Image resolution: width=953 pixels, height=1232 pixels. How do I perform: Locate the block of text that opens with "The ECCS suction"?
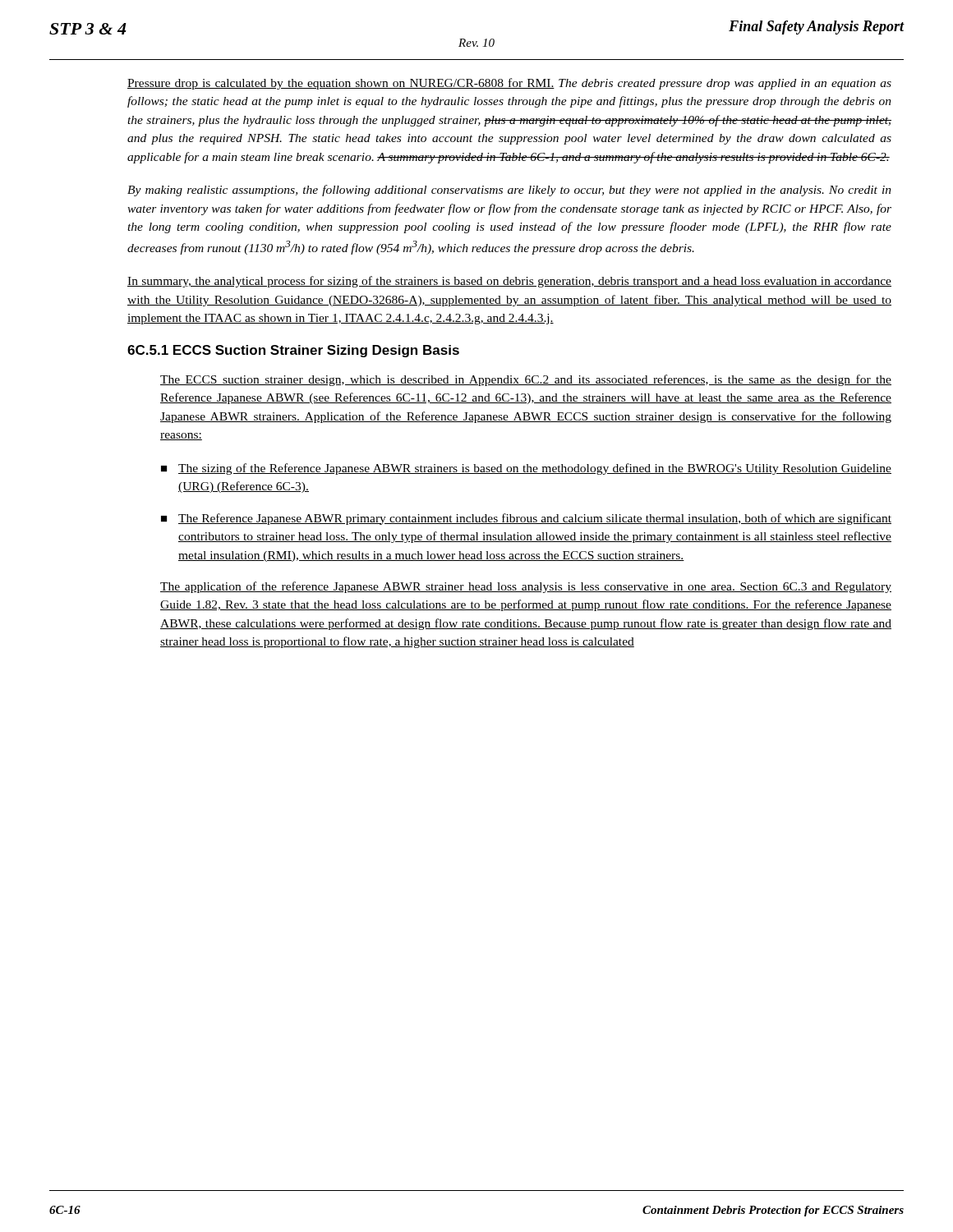tap(526, 407)
